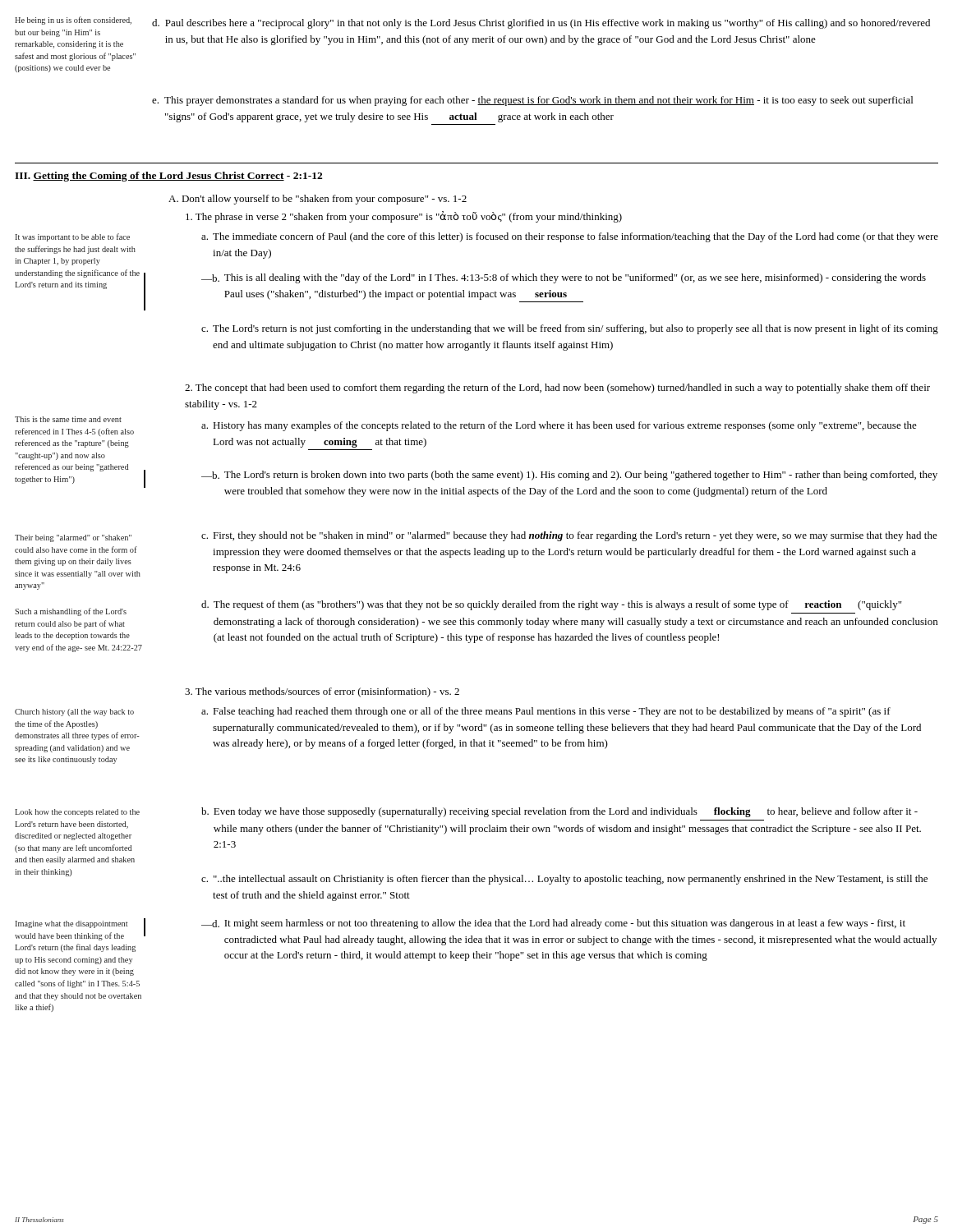The image size is (953, 1232).
Task: Click on the list item with the text "c. The Lord's return is not"
Action: 570,336
